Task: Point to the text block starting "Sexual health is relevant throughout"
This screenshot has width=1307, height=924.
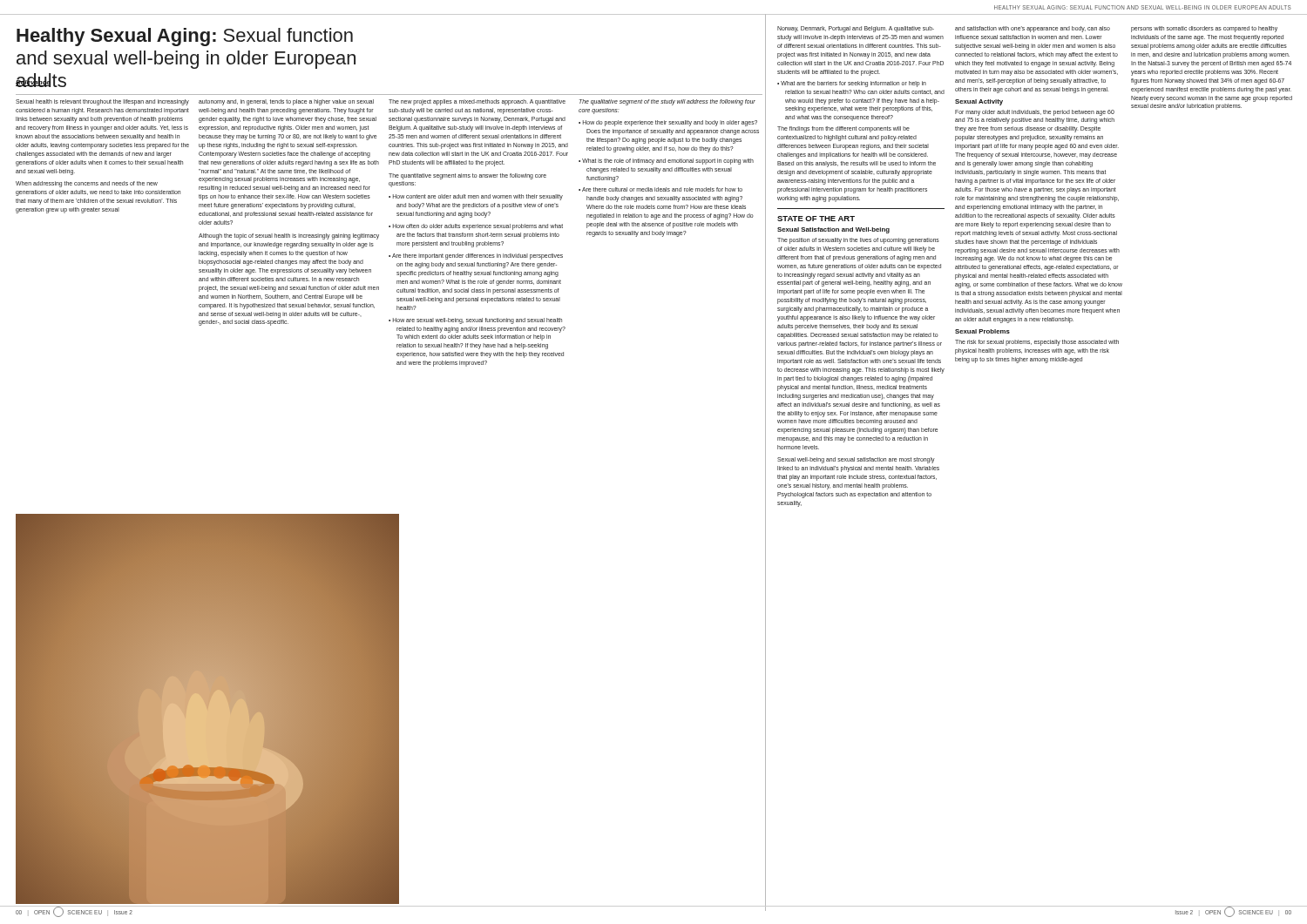Action: (x=102, y=136)
